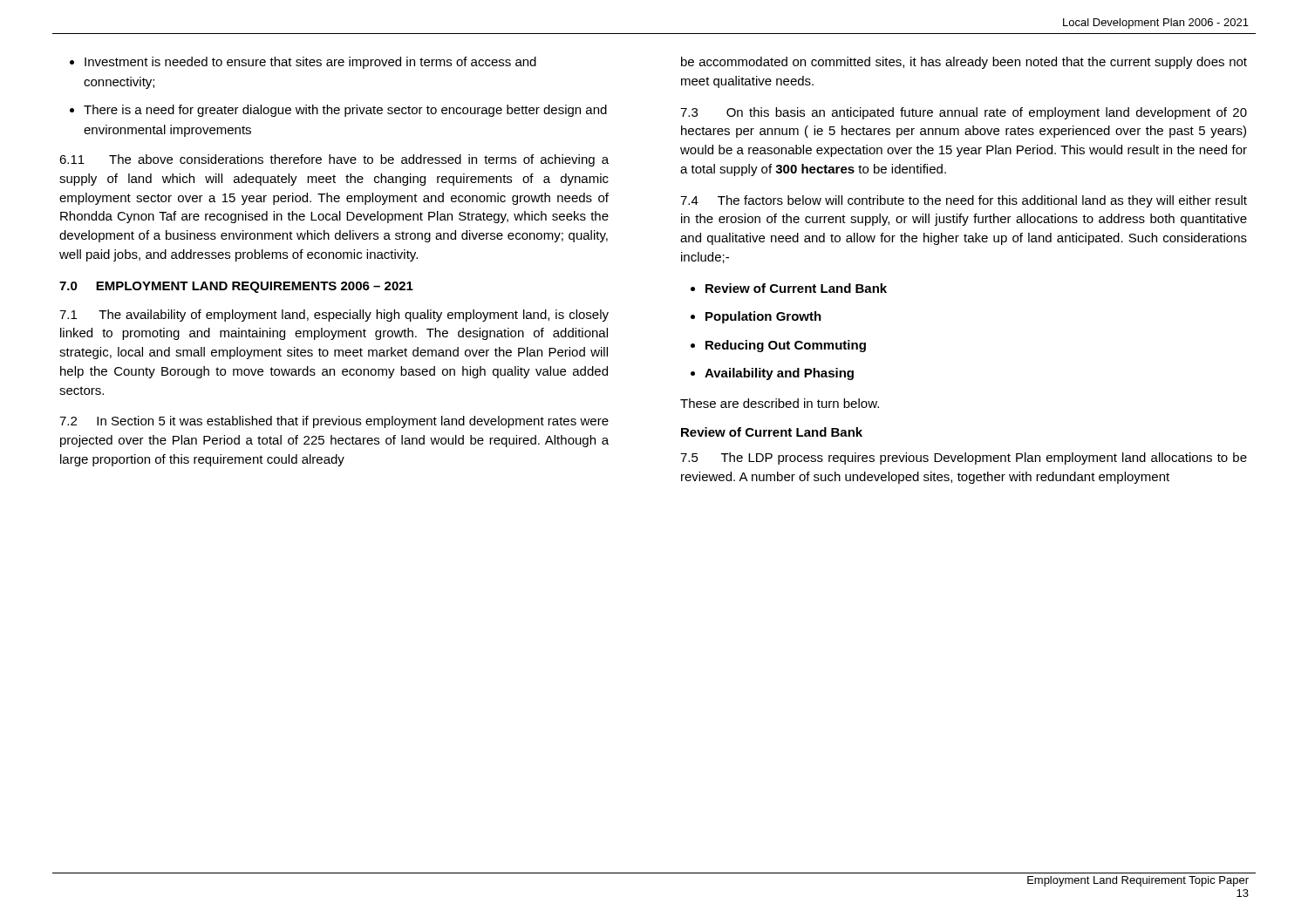Click on the text starting "Investment is needed to ensure"

(x=310, y=71)
